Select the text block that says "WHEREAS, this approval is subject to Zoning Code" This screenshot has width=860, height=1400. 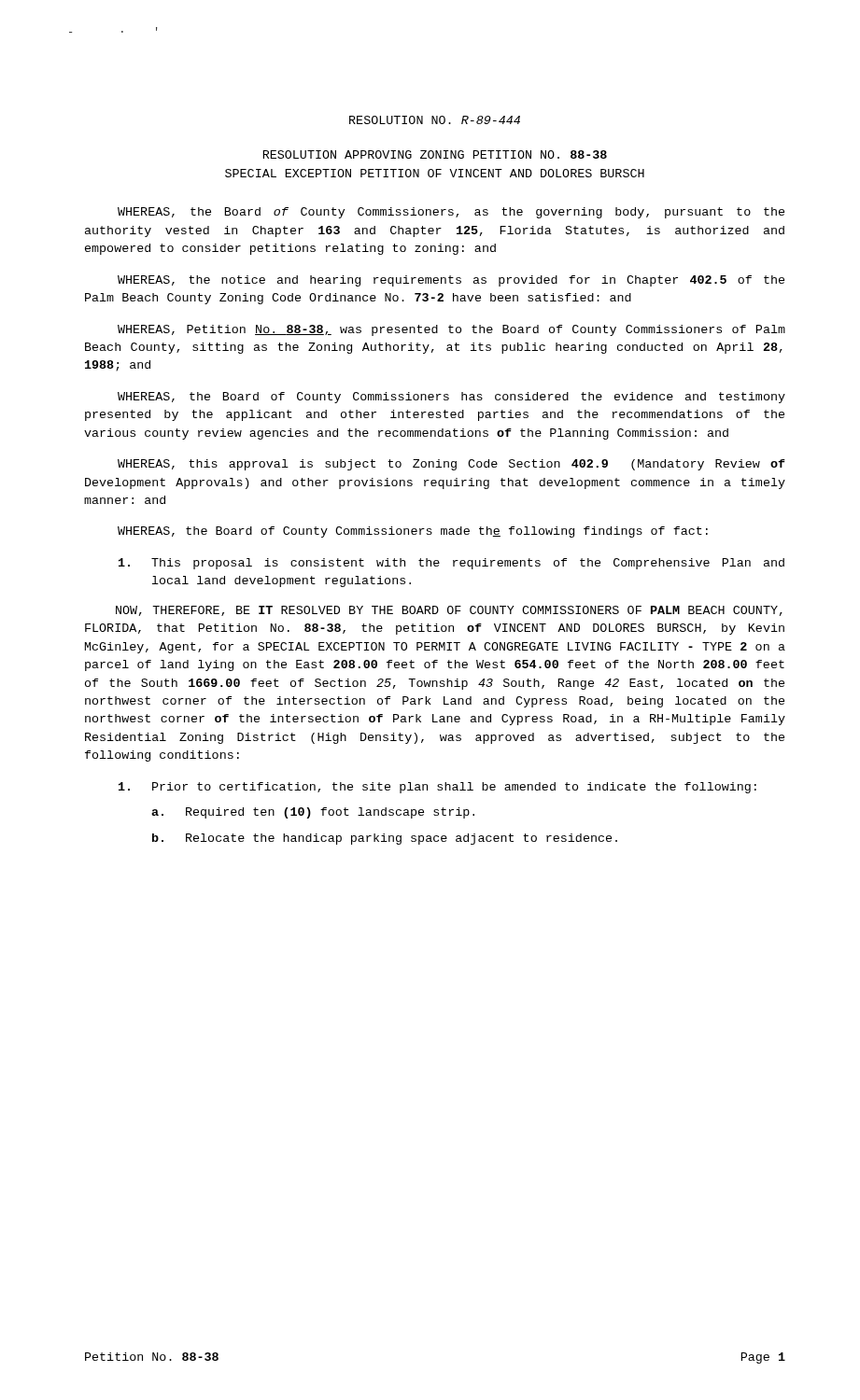tap(435, 483)
